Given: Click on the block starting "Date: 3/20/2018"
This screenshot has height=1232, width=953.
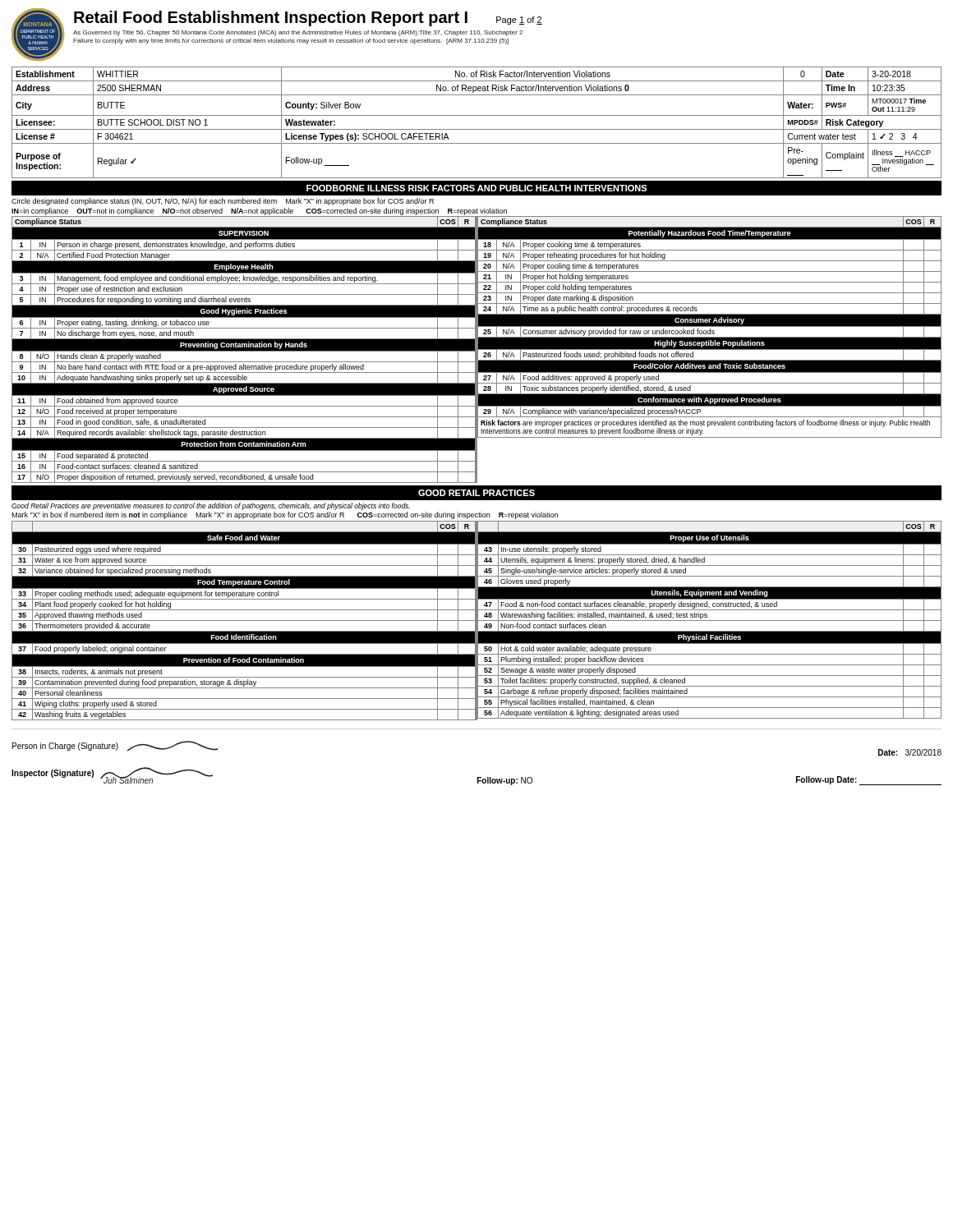Looking at the screenshot, I should click(909, 753).
